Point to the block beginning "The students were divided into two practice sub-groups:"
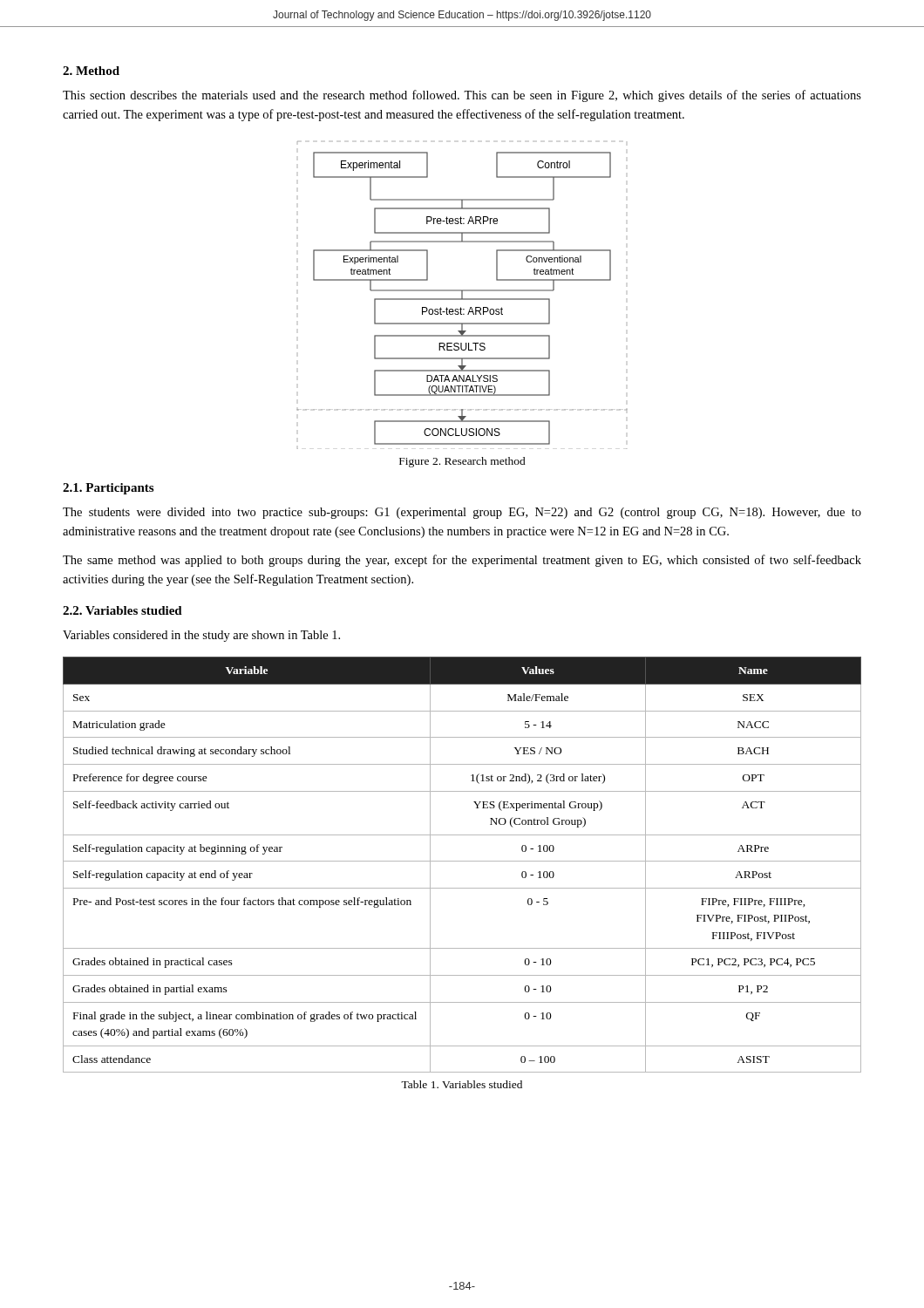The height and width of the screenshot is (1308, 924). (x=462, y=522)
